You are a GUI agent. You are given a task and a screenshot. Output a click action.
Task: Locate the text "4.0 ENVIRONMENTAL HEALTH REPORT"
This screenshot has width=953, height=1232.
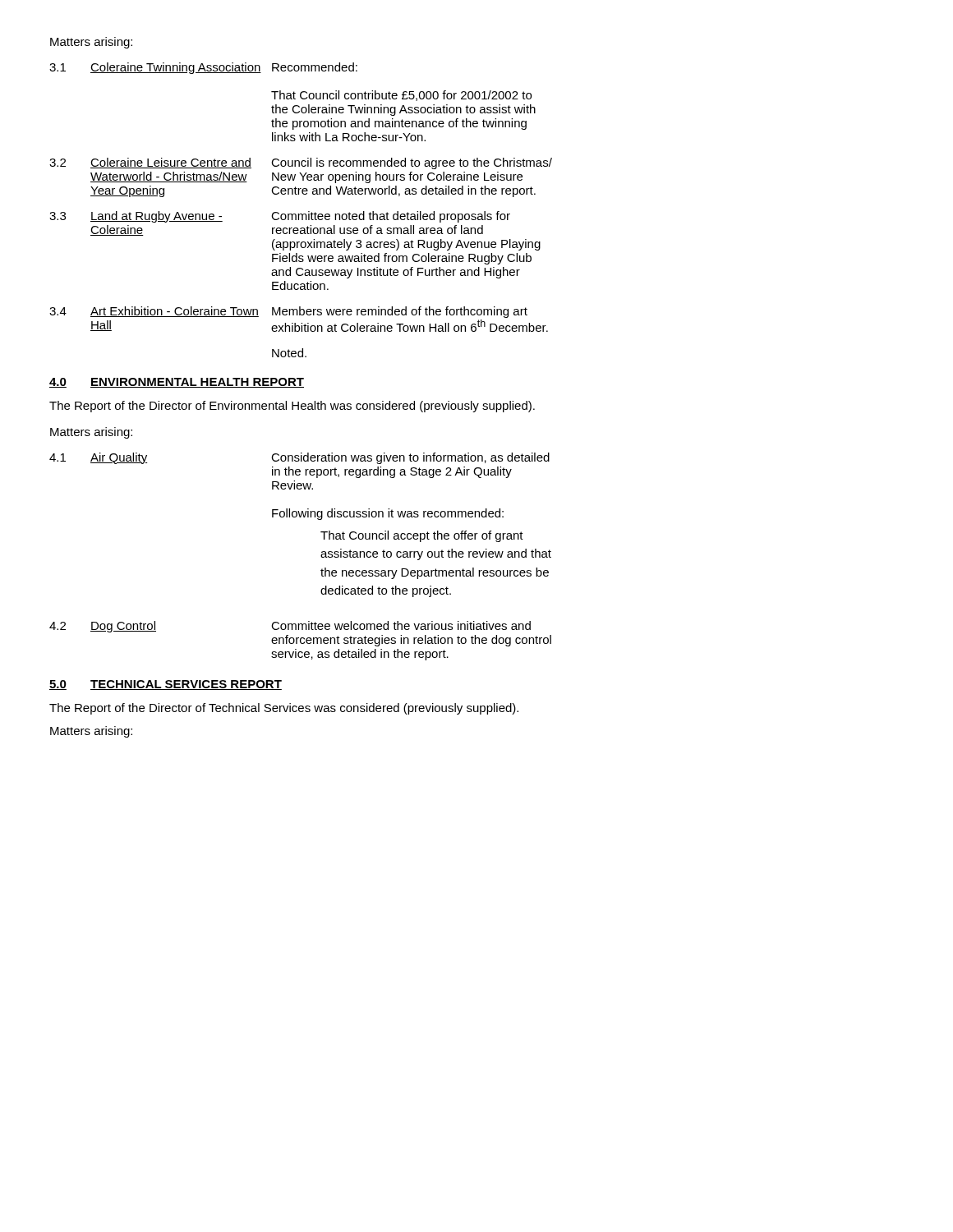click(x=177, y=381)
